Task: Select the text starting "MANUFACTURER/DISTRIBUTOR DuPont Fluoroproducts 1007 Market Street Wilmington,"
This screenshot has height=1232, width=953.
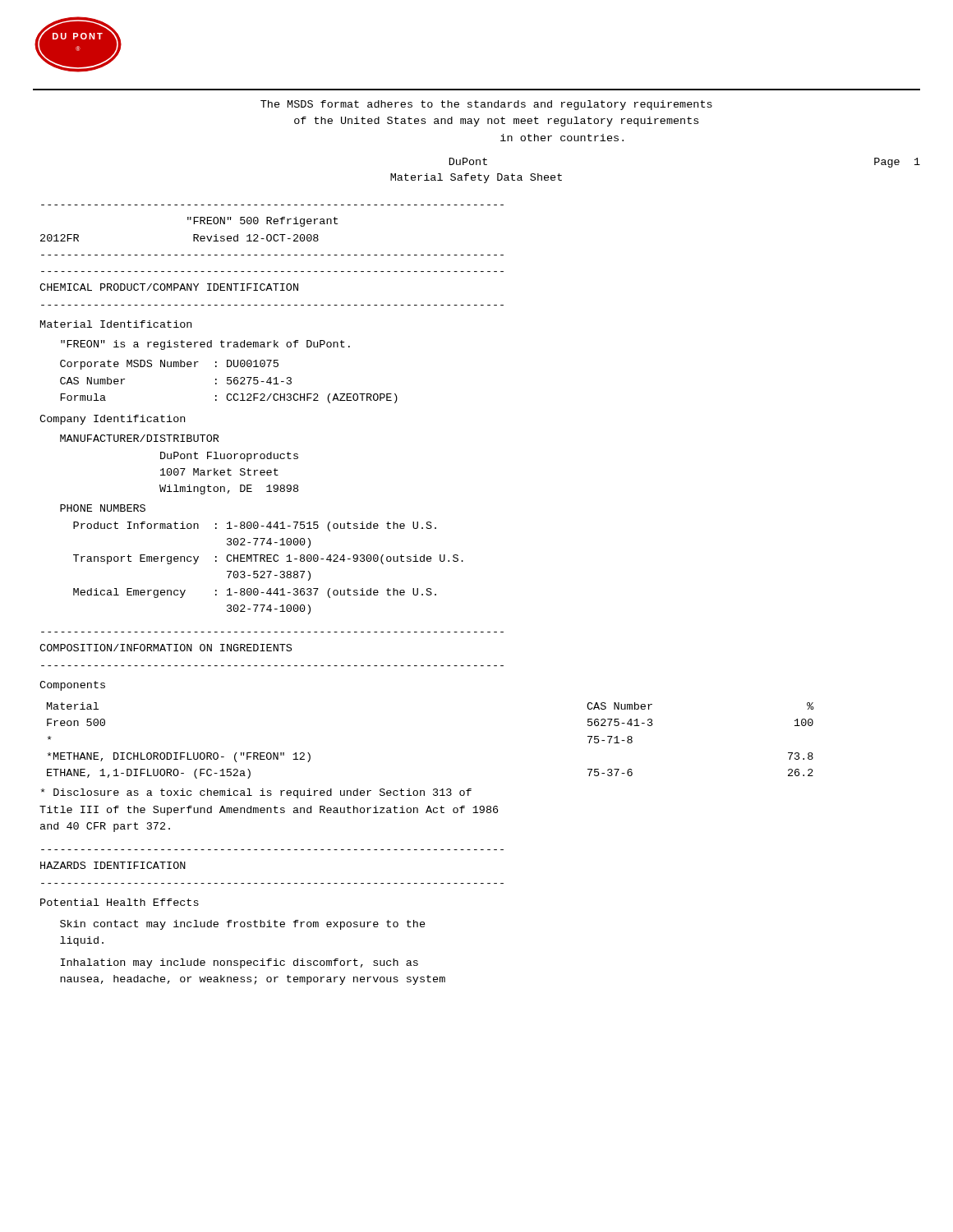Action: point(140,438)
